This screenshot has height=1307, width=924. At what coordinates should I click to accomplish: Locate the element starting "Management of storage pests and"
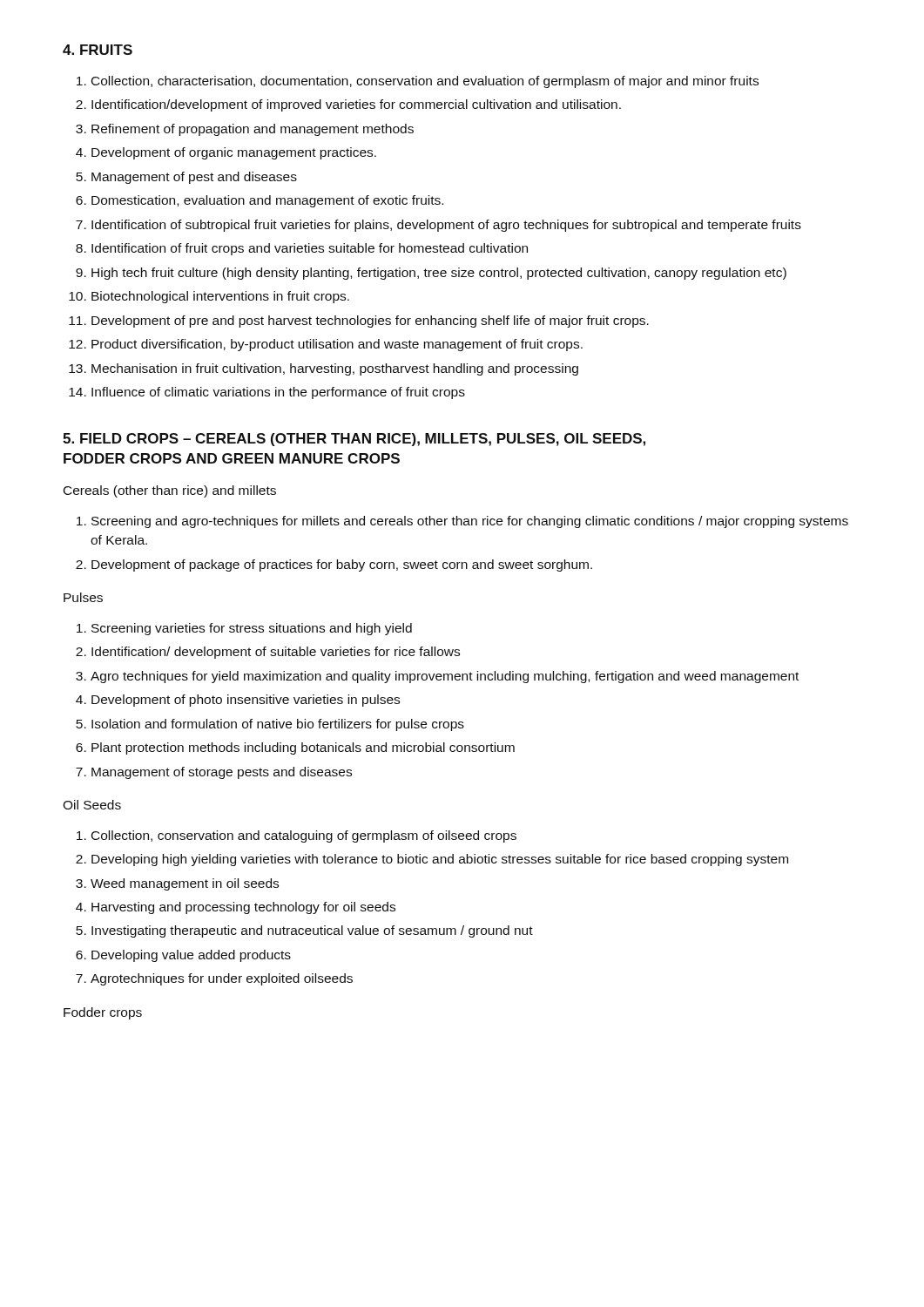[x=222, y=771]
